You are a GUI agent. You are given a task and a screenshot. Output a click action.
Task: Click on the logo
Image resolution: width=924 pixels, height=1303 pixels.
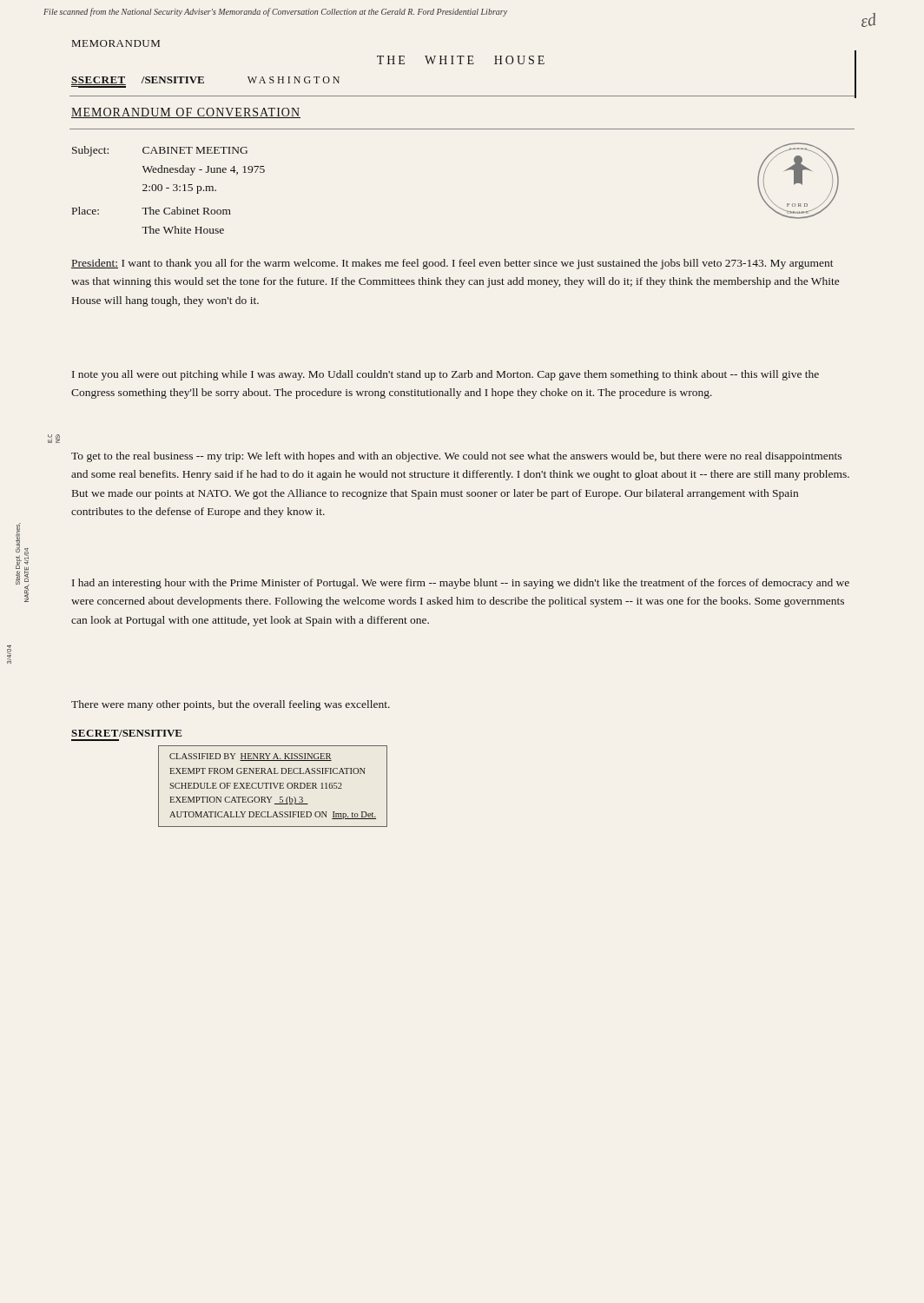tap(798, 179)
